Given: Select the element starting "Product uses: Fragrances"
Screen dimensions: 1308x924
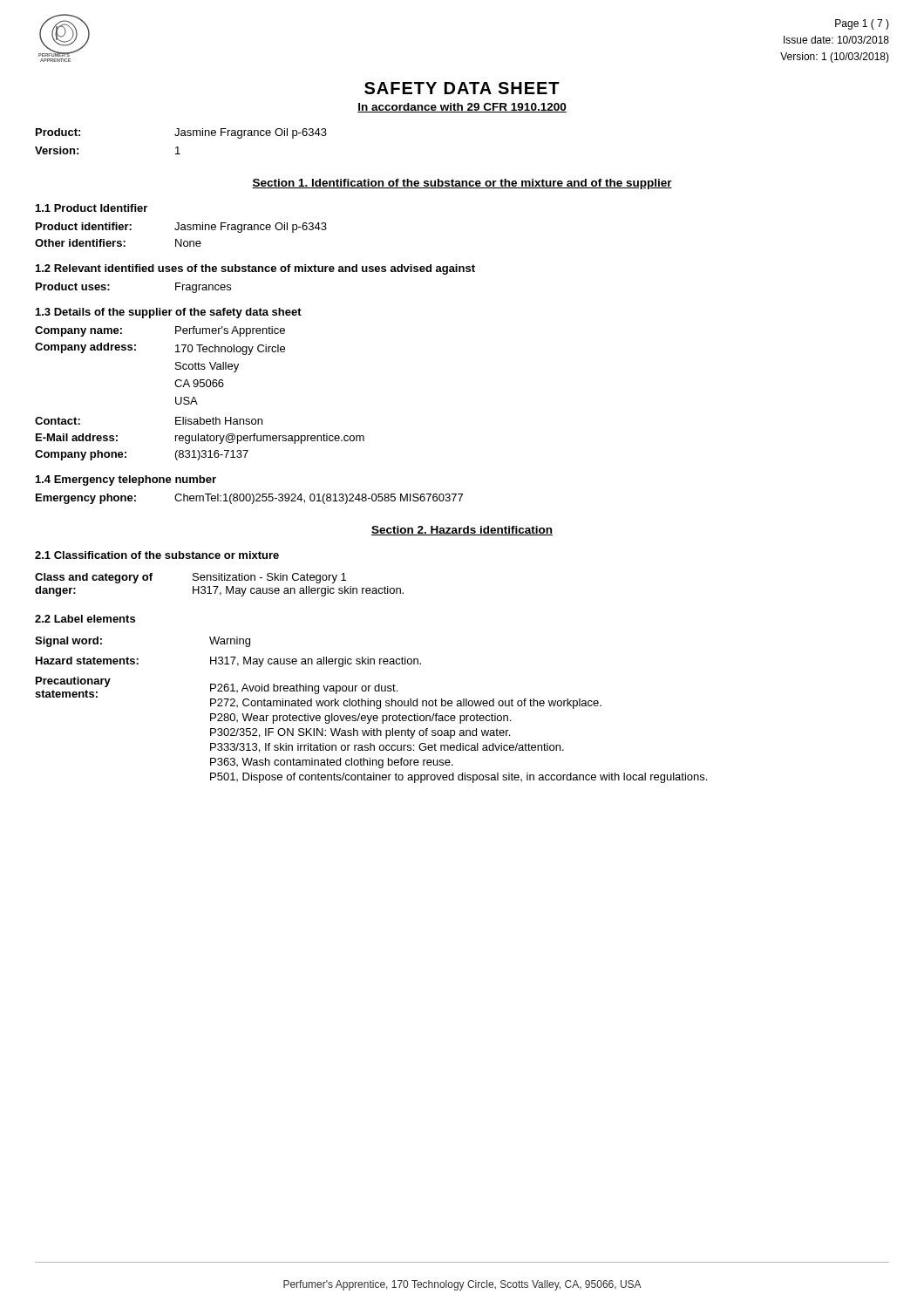Looking at the screenshot, I should [69, 287].
